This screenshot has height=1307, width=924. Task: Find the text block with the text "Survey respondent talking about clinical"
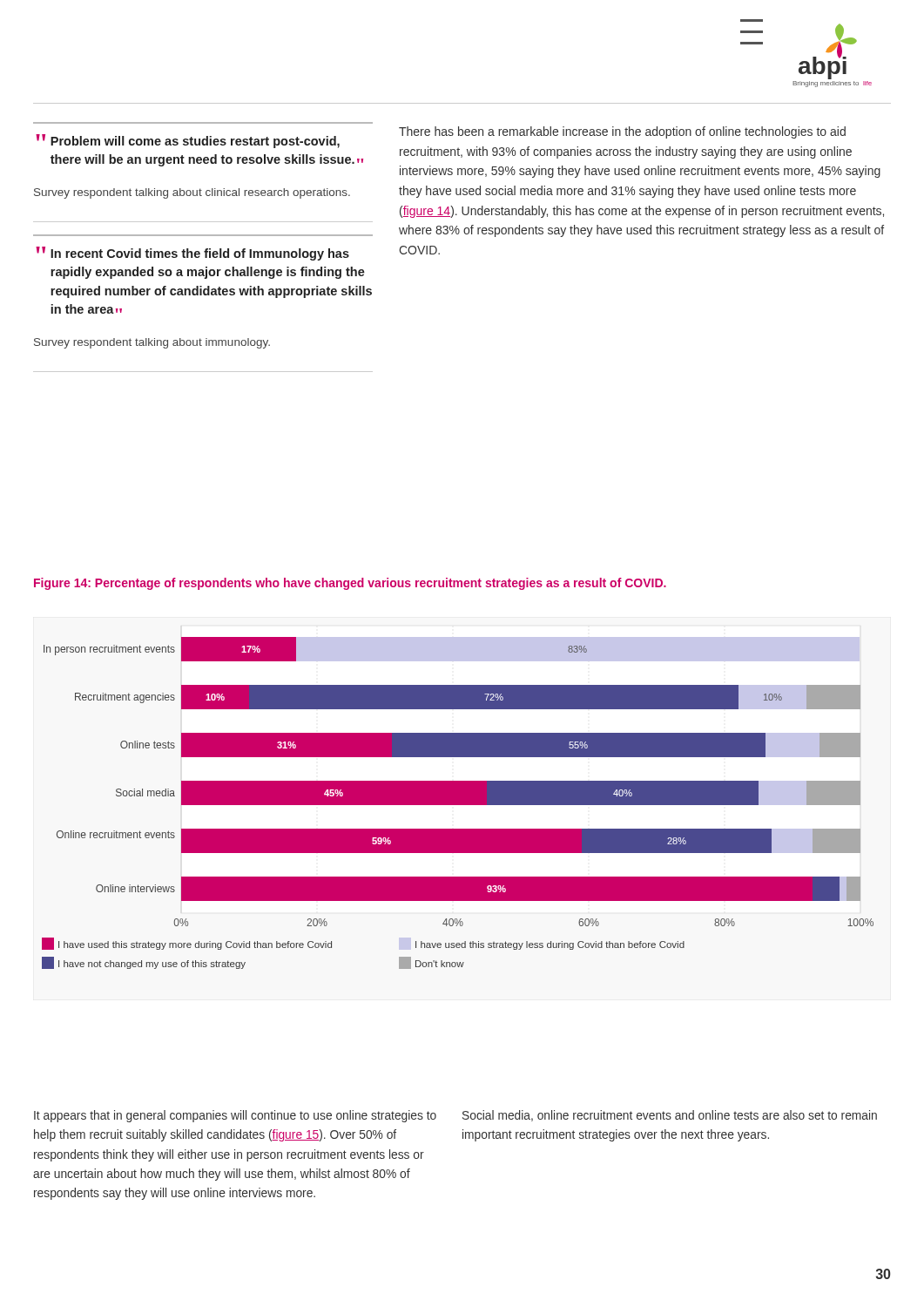coord(192,192)
